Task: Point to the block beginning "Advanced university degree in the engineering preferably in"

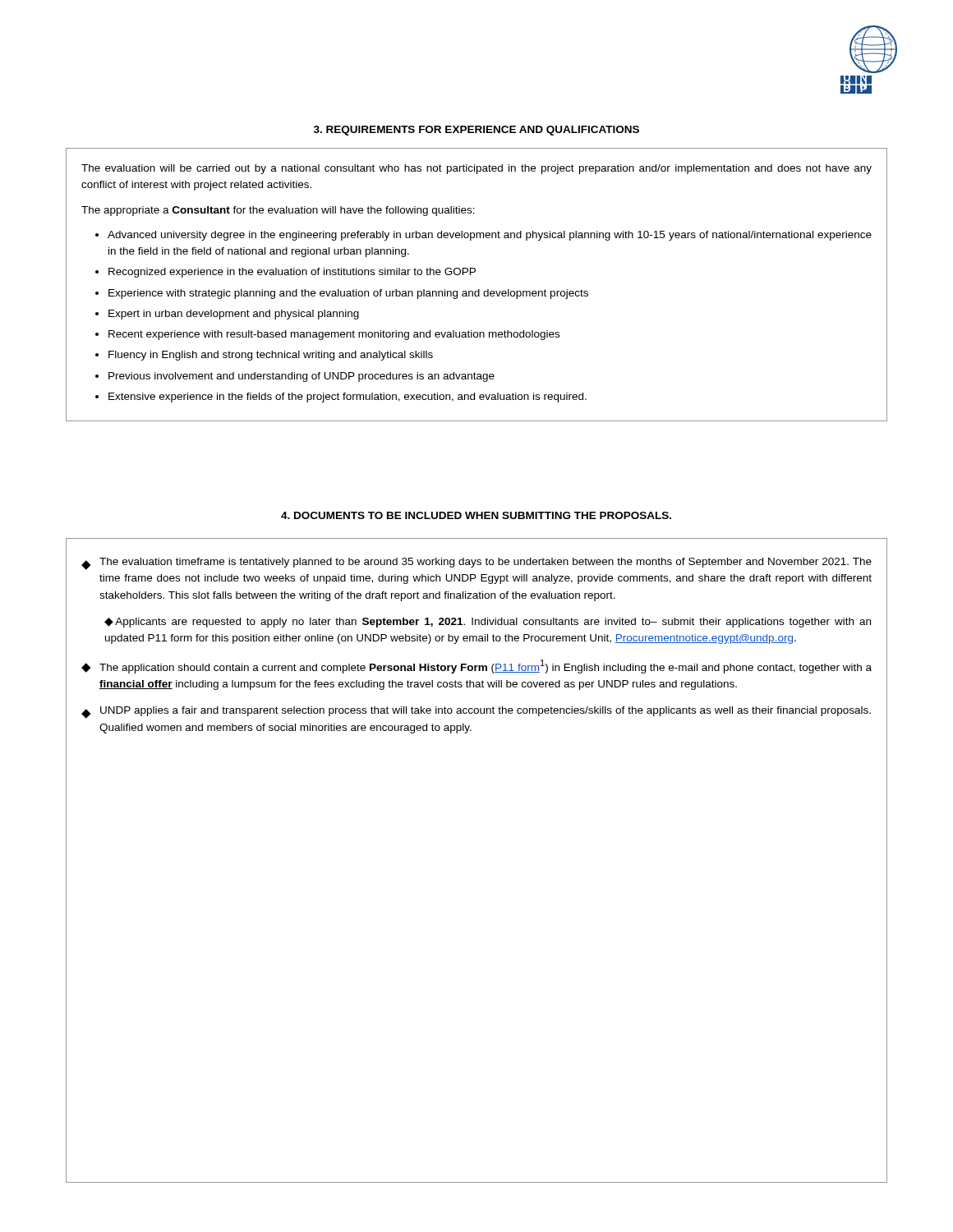Action: tap(490, 243)
